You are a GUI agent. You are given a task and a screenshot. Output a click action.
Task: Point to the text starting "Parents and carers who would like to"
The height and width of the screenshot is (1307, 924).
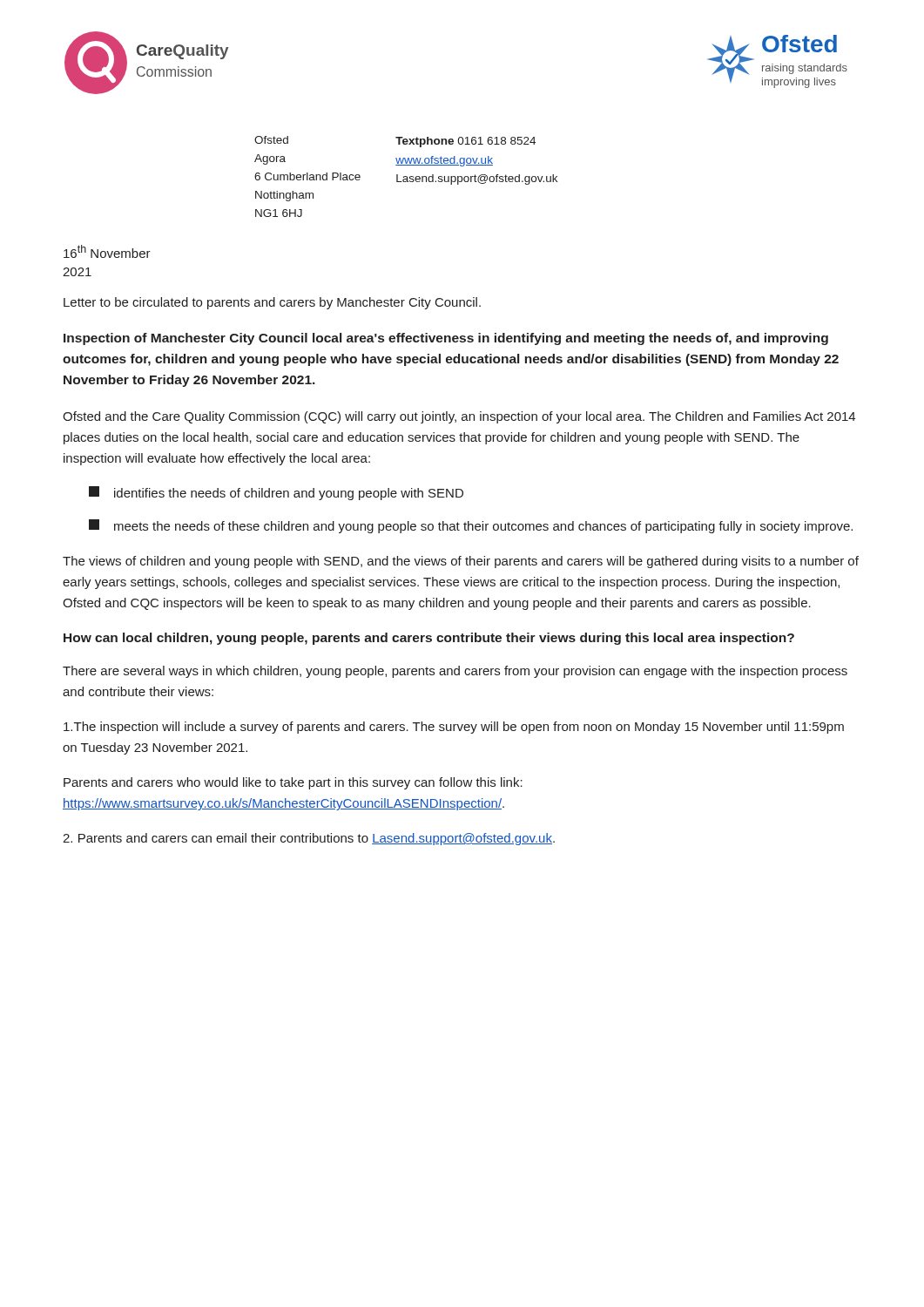point(293,793)
